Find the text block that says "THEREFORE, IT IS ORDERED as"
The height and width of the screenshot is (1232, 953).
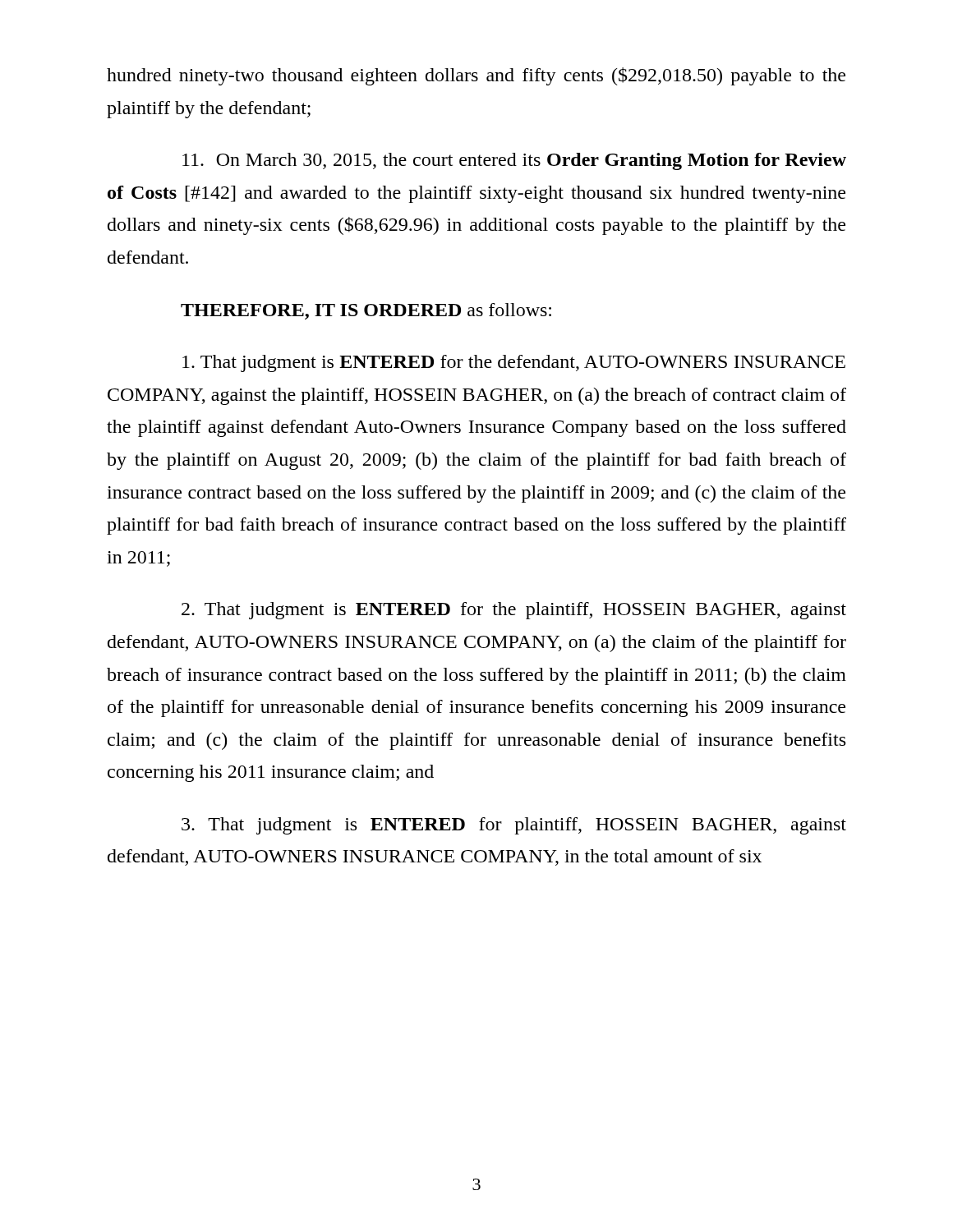coord(367,309)
